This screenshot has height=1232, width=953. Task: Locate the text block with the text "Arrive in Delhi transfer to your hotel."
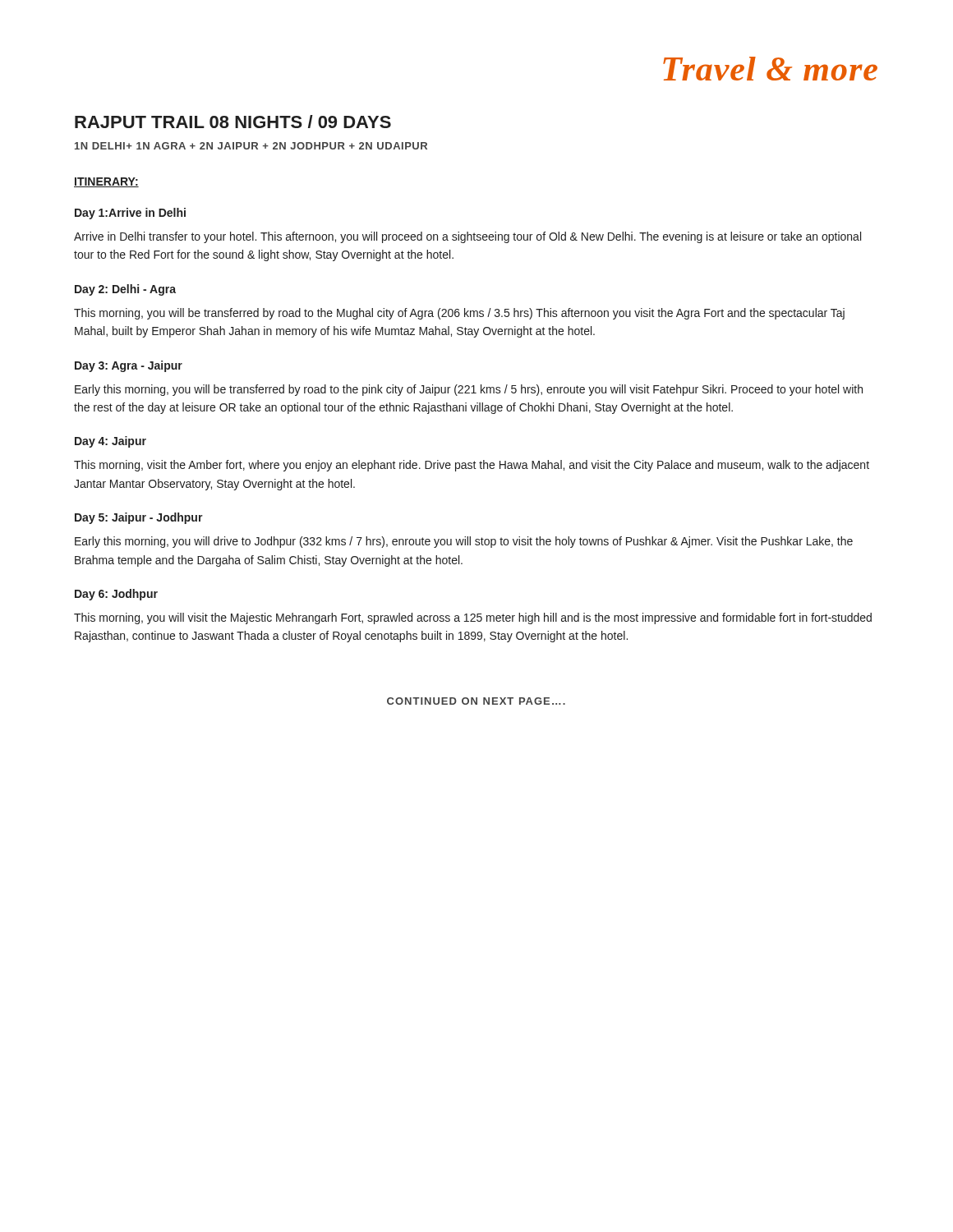pyautogui.click(x=468, y=246)
